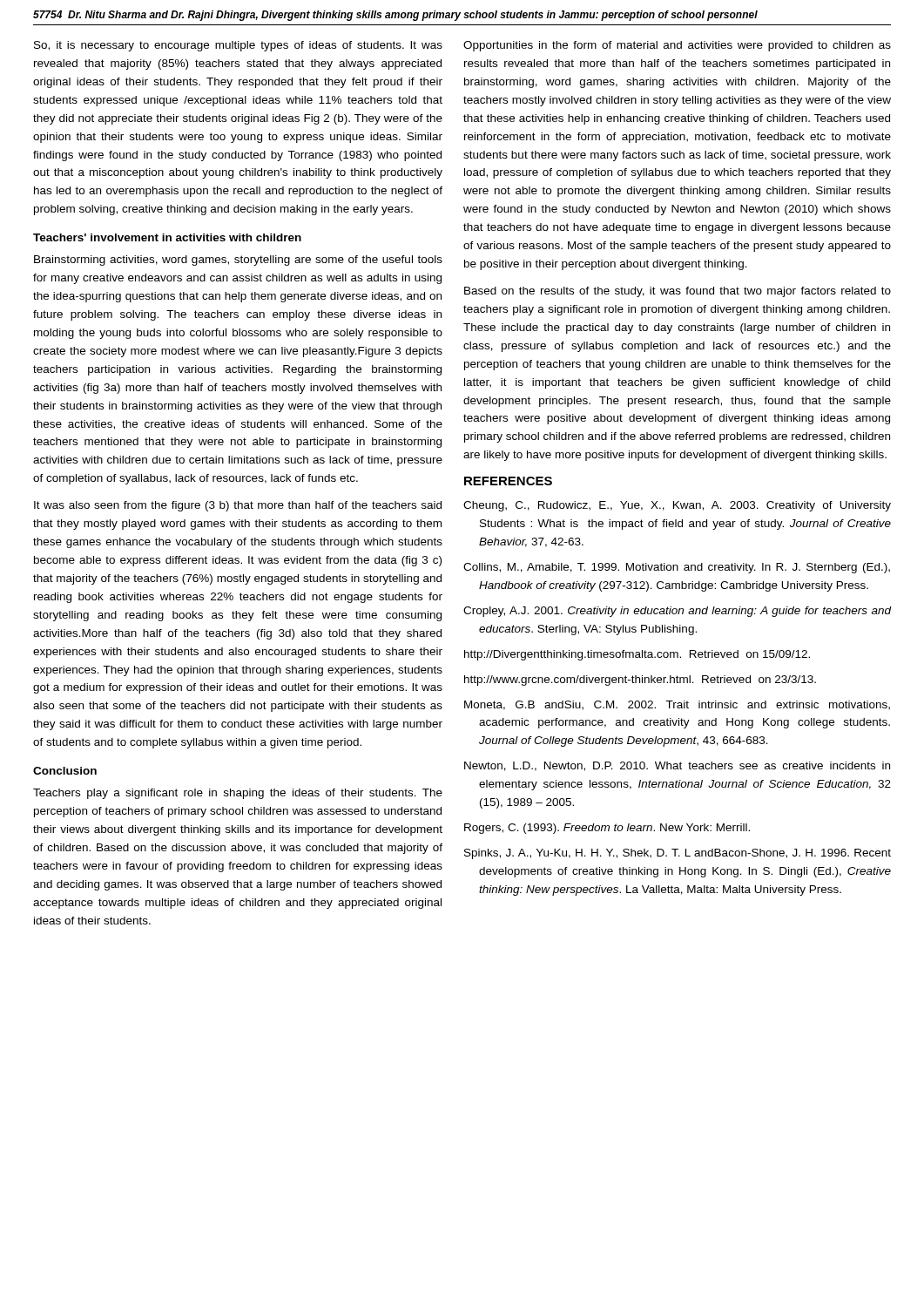The image size is (924, 1307).
Task: Locate the block of text that opens with "Cropley, A.J. 2001. Creativity in education"
Action: [x=677, y=620]
